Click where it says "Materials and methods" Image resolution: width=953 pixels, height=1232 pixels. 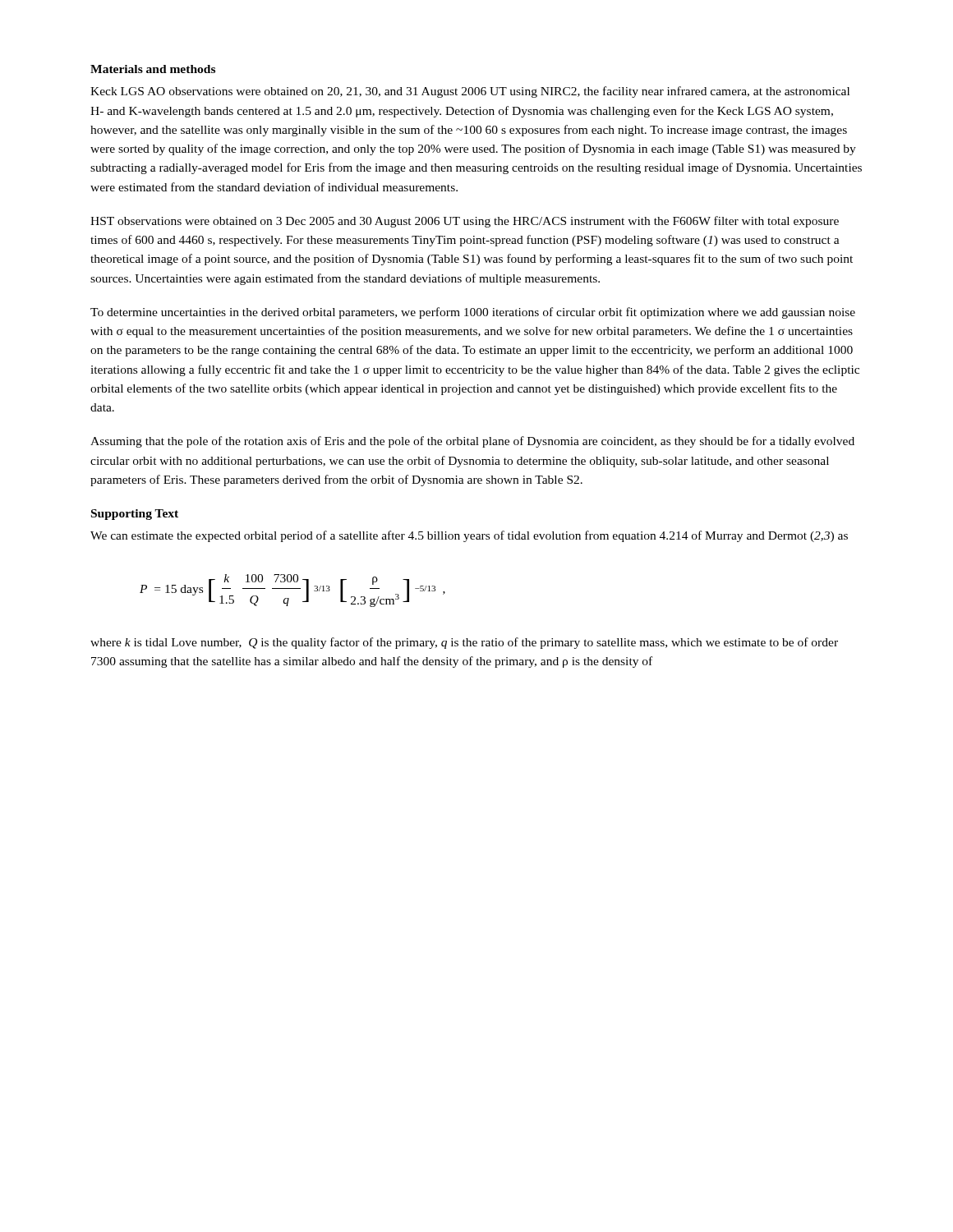[153, 69]
